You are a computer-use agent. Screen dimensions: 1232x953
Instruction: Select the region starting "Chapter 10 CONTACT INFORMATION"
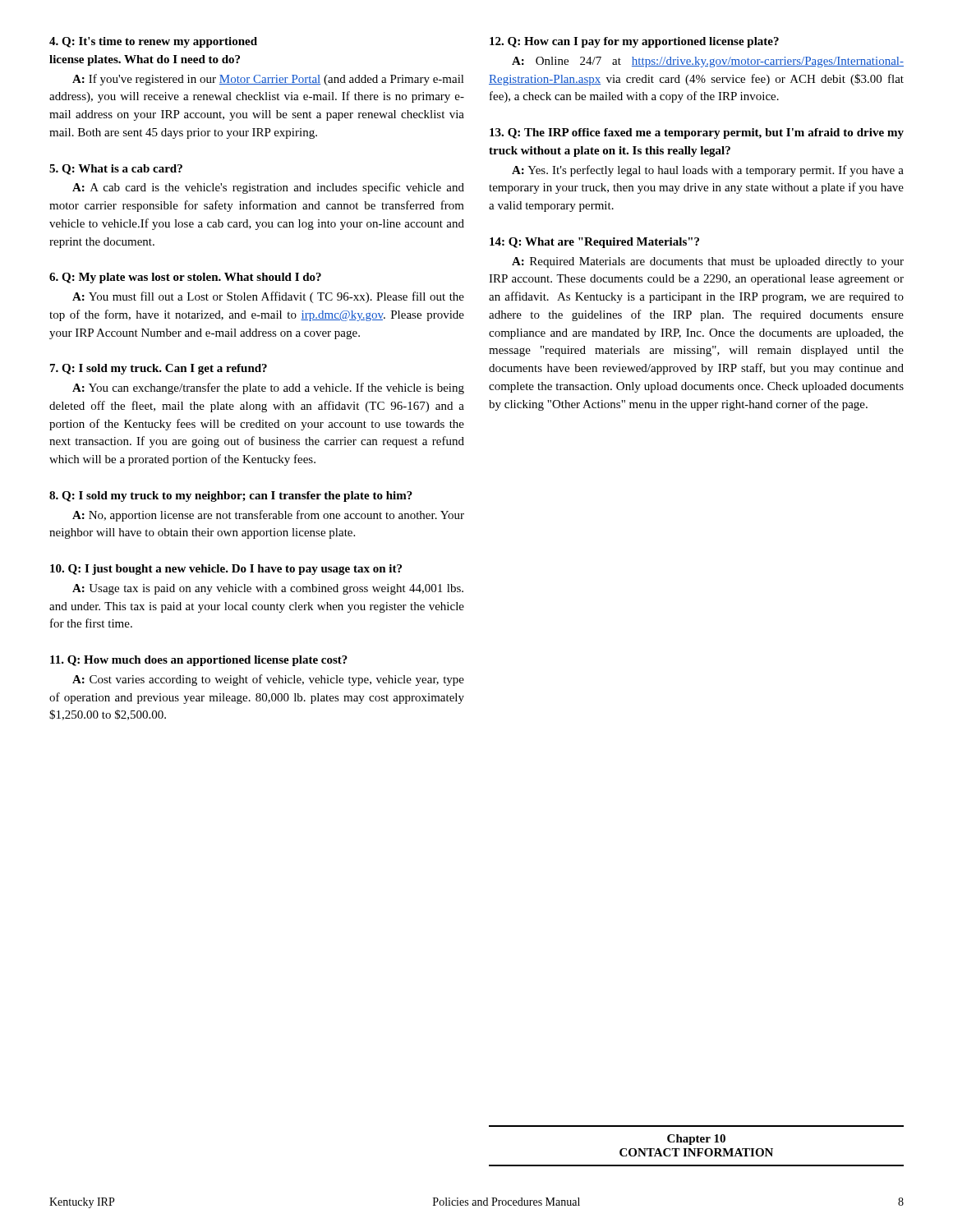coord(696,1146)
